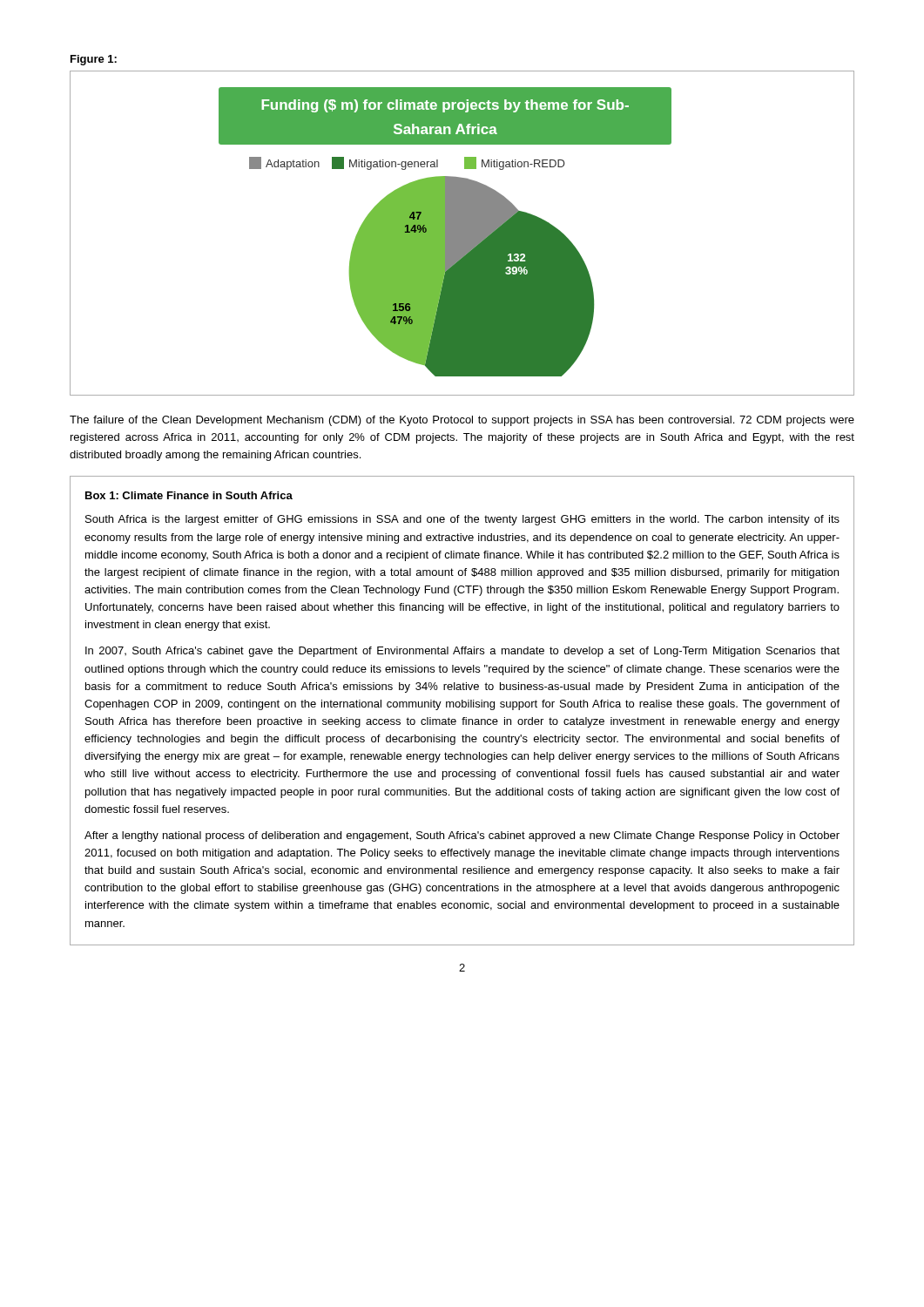This screenshot has width=924, height=1307.
Task: Select the text block with the text "South Africa is the largest emitter"
Action: (462, 572)
